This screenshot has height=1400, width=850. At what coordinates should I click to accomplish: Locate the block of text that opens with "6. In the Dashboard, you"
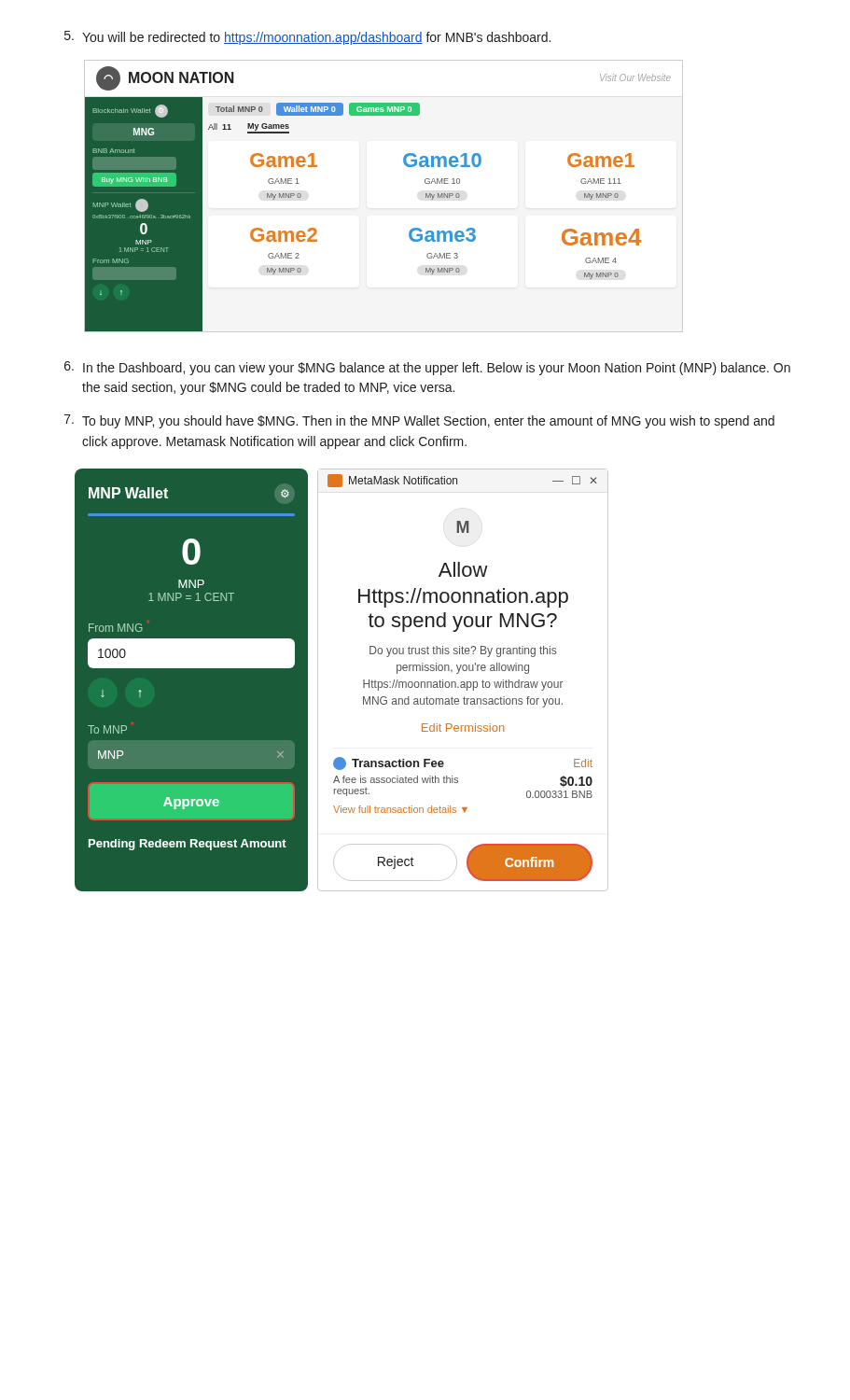click(425, 378)
